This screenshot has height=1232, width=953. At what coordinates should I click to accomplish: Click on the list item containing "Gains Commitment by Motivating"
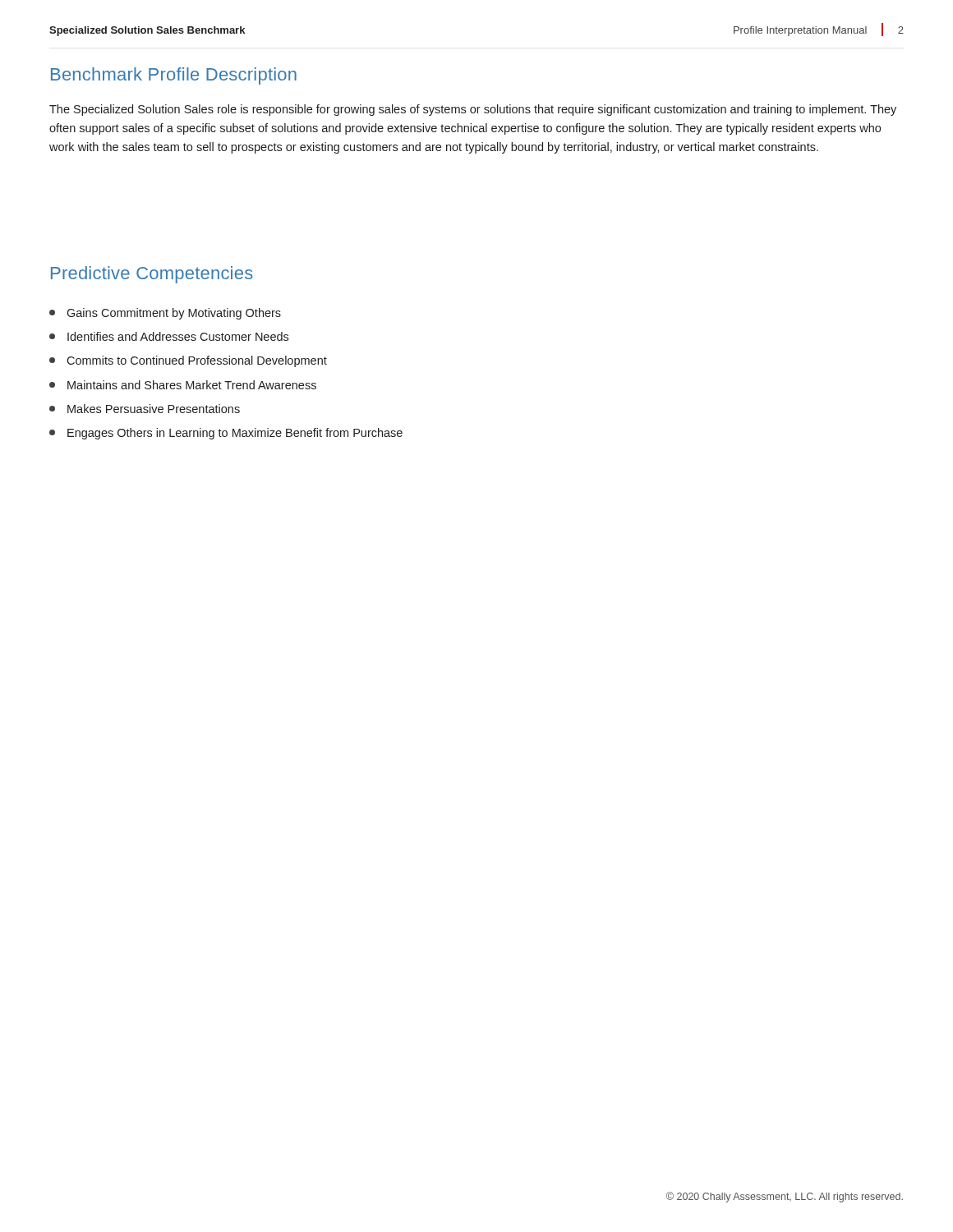click(165, 313)
